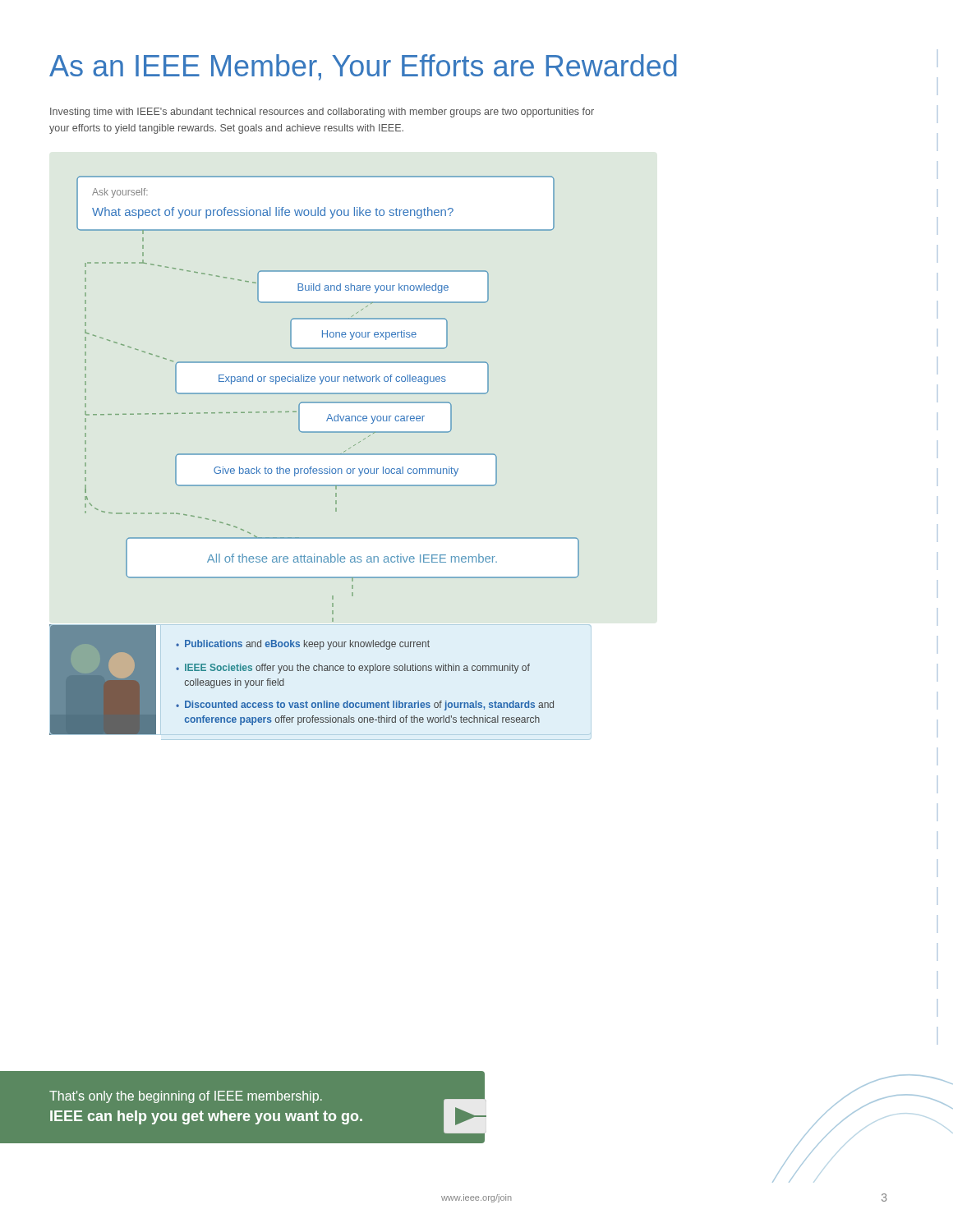Locate the title containing "As an IEEE Member, Your Efforts are"
The image size is (953, 1232).
point(460,66)
